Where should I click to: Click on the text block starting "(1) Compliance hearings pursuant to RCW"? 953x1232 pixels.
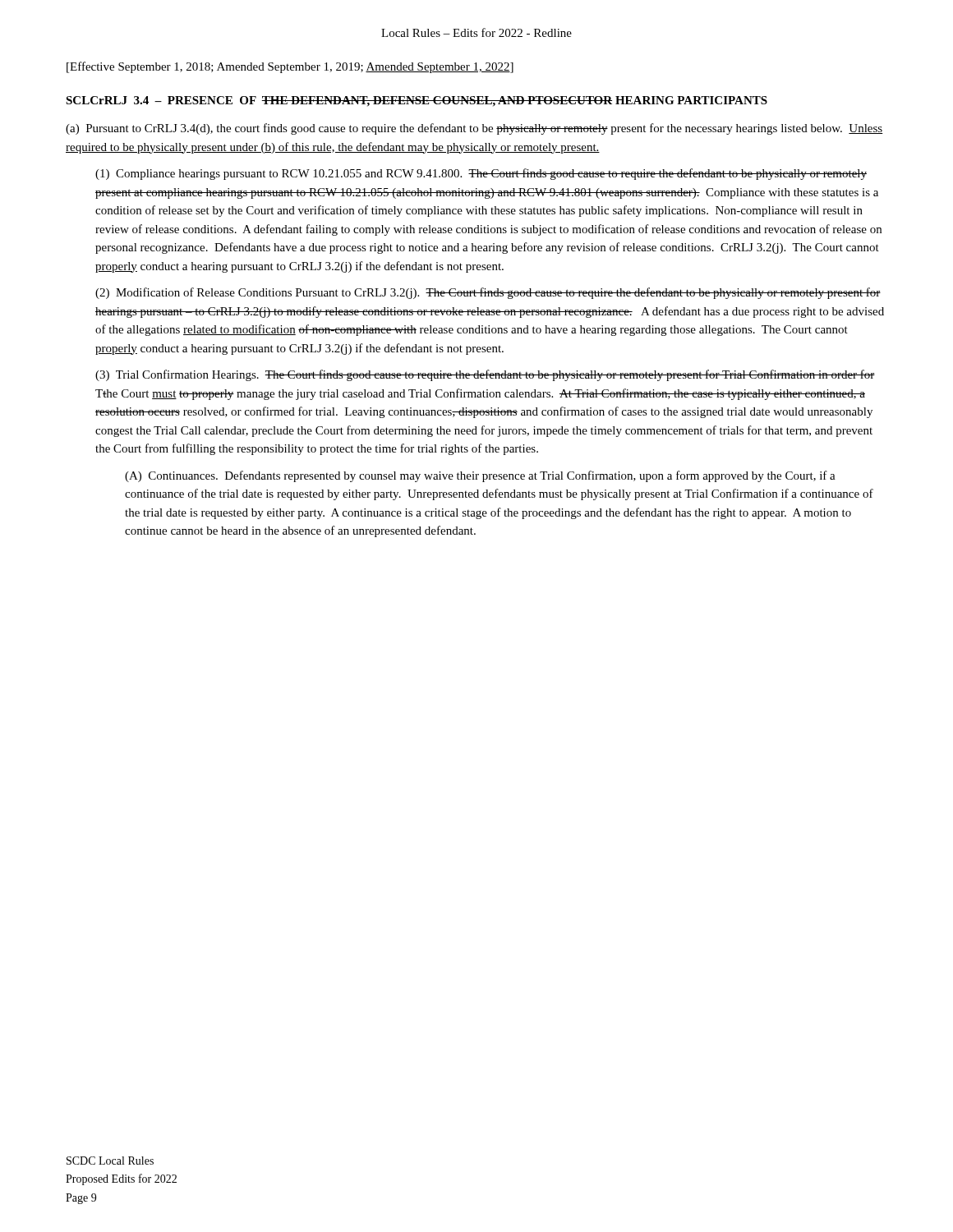(x=489, y=219)
